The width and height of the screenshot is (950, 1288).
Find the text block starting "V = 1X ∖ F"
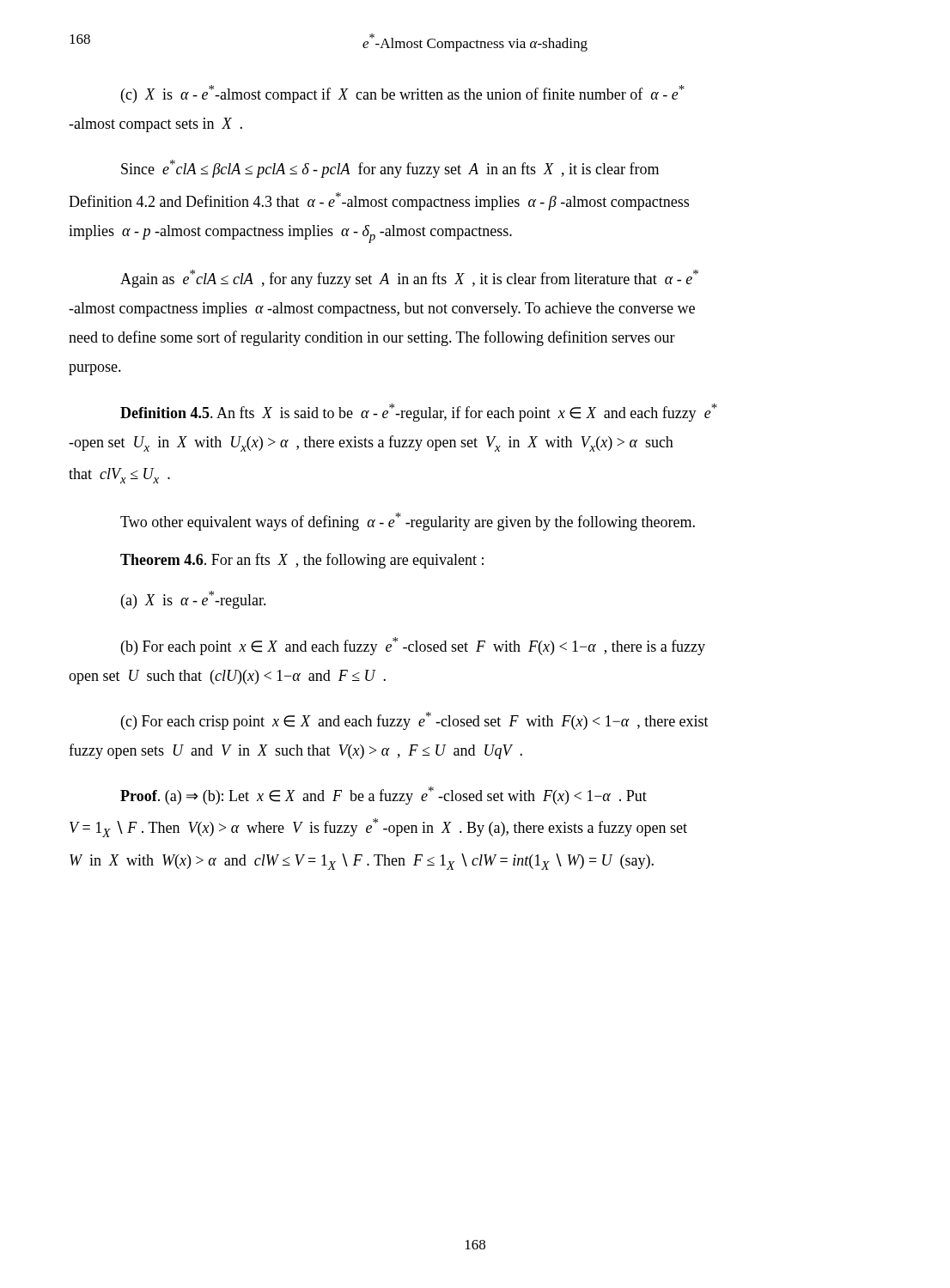tap(378, 828)
